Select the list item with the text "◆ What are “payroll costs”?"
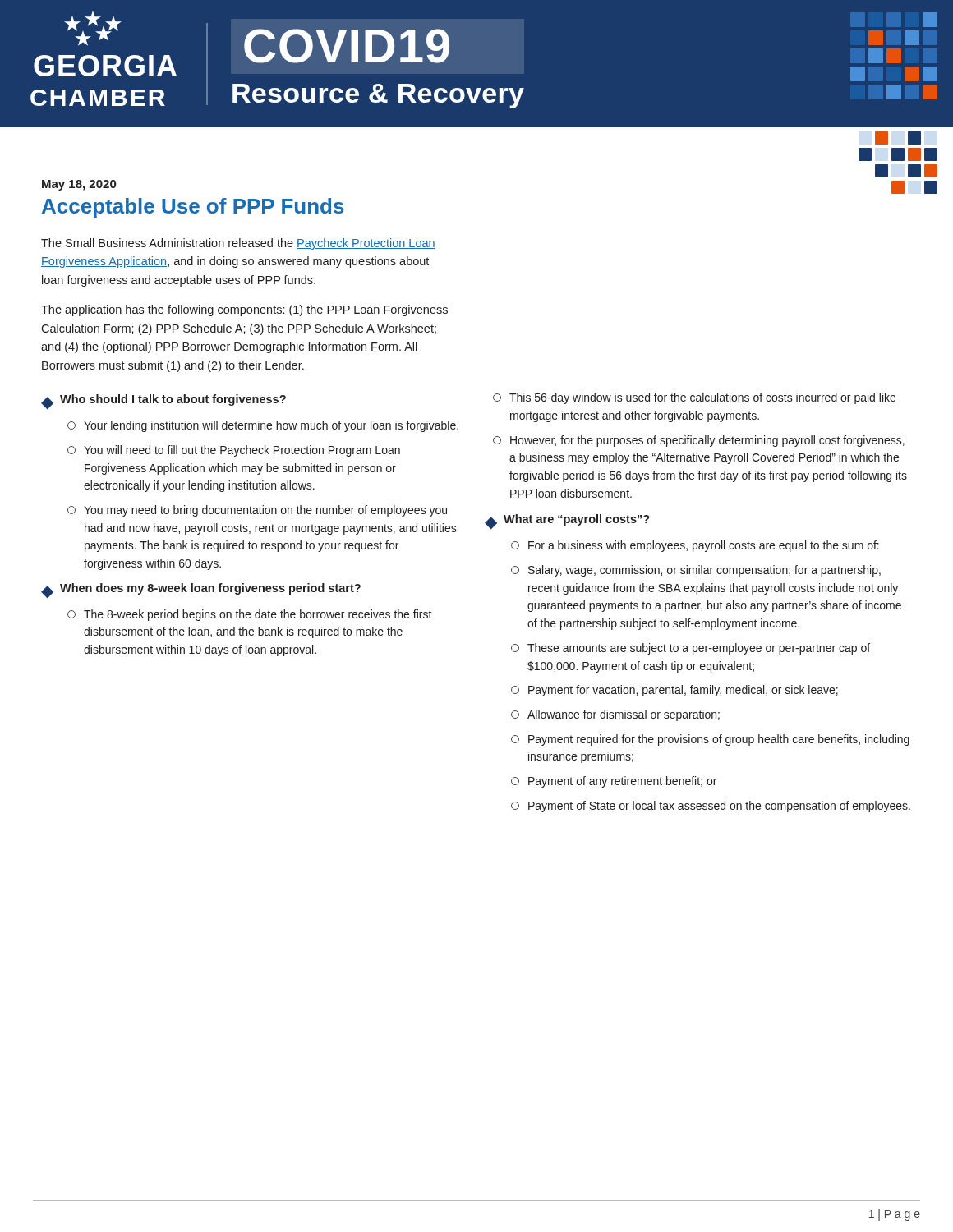This screenshot has width=953, height=1232. [567, 522]
